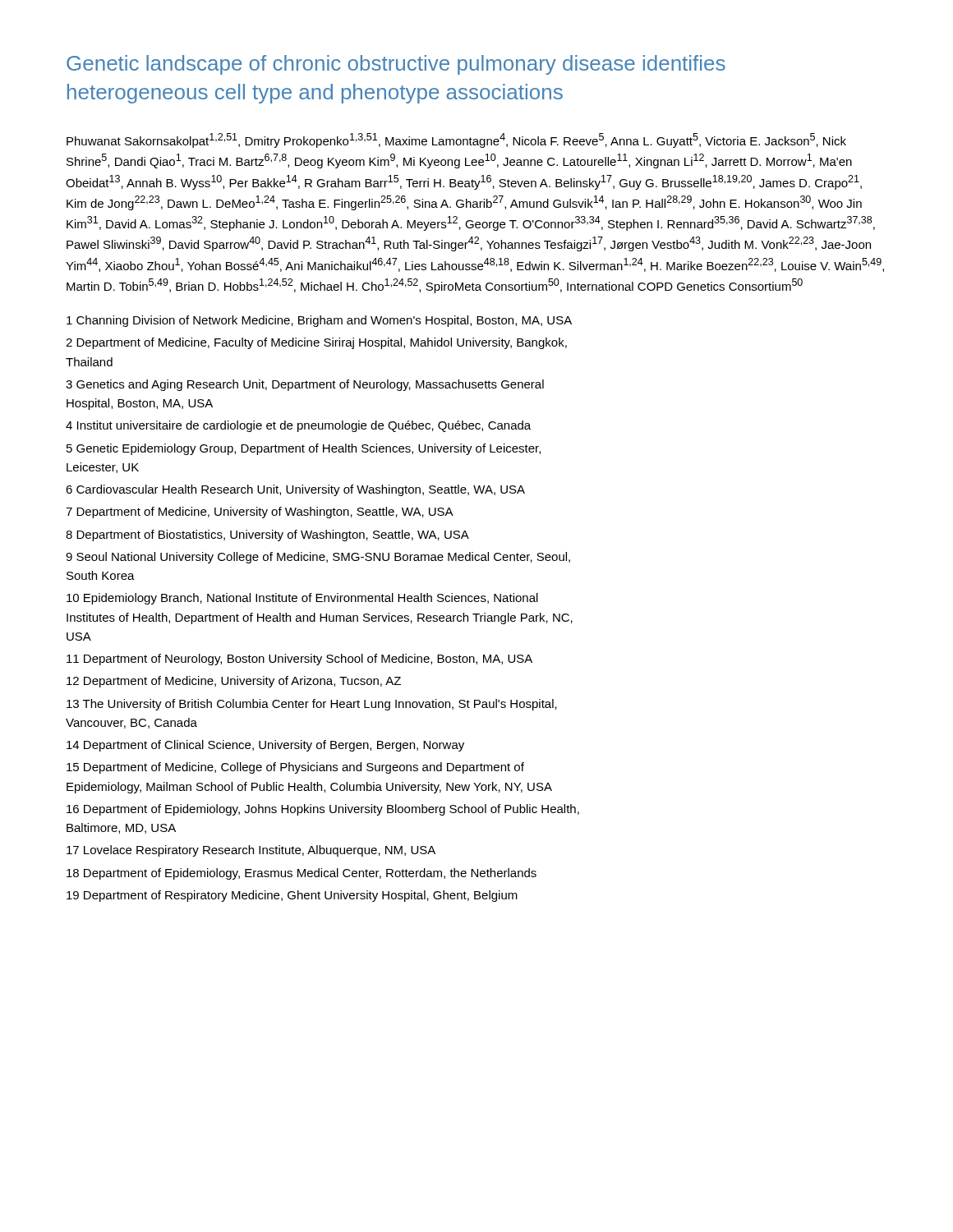
Task: Locate the list item with the text "8 Department of Biostatistics, University"
Action: point(267,534)
